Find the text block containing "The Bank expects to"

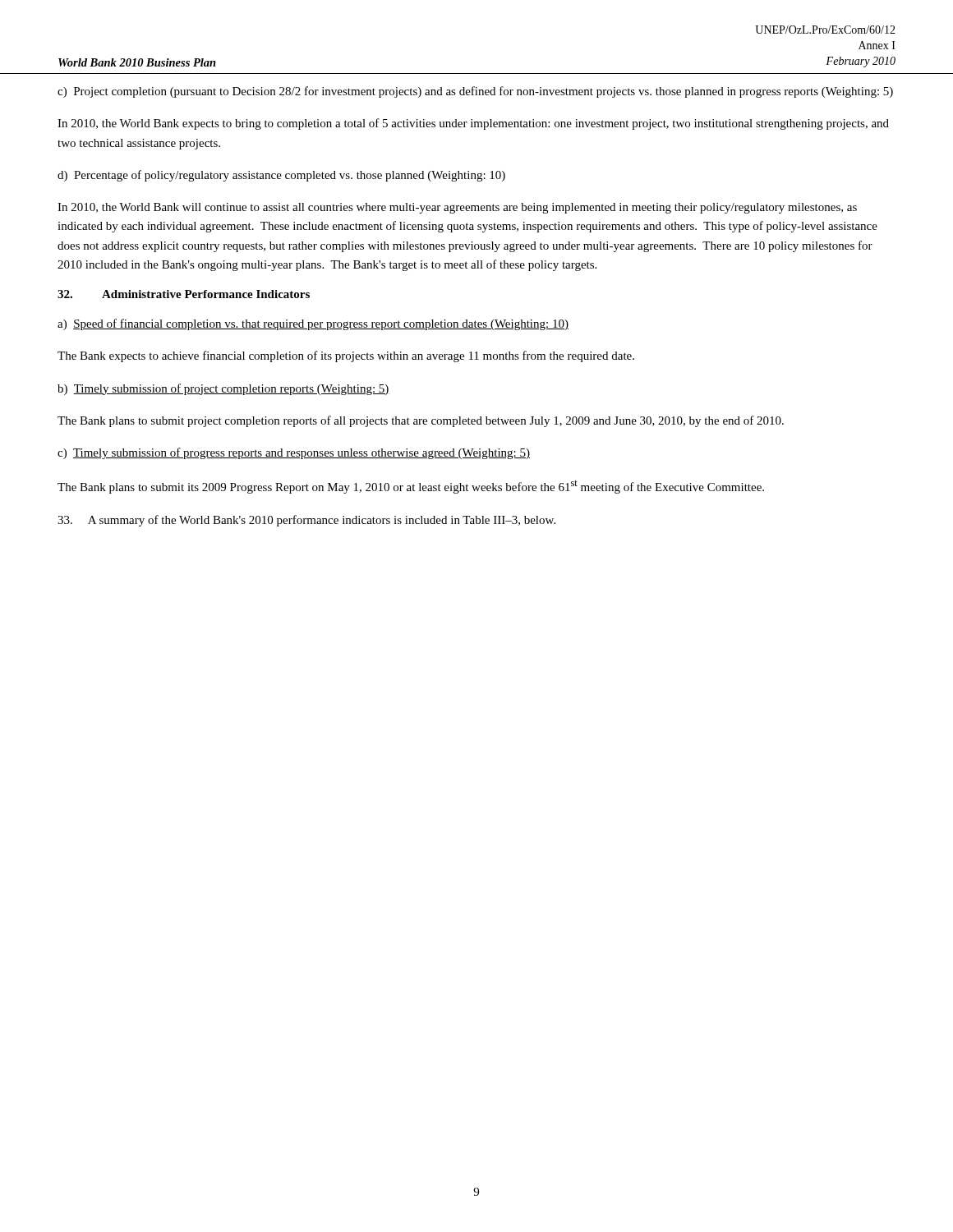point(346,356)
